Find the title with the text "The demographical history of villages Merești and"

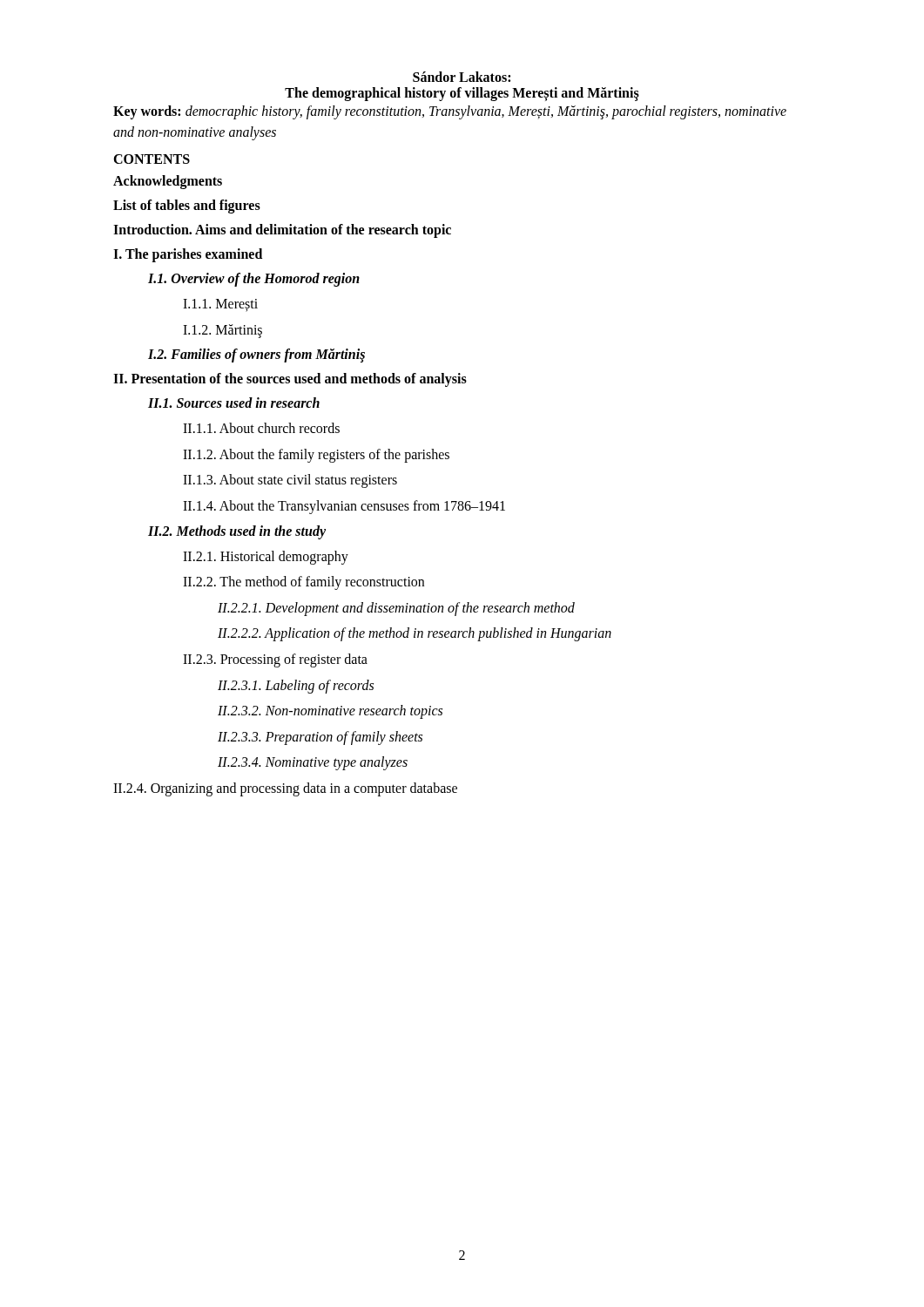tap(462, 93)
